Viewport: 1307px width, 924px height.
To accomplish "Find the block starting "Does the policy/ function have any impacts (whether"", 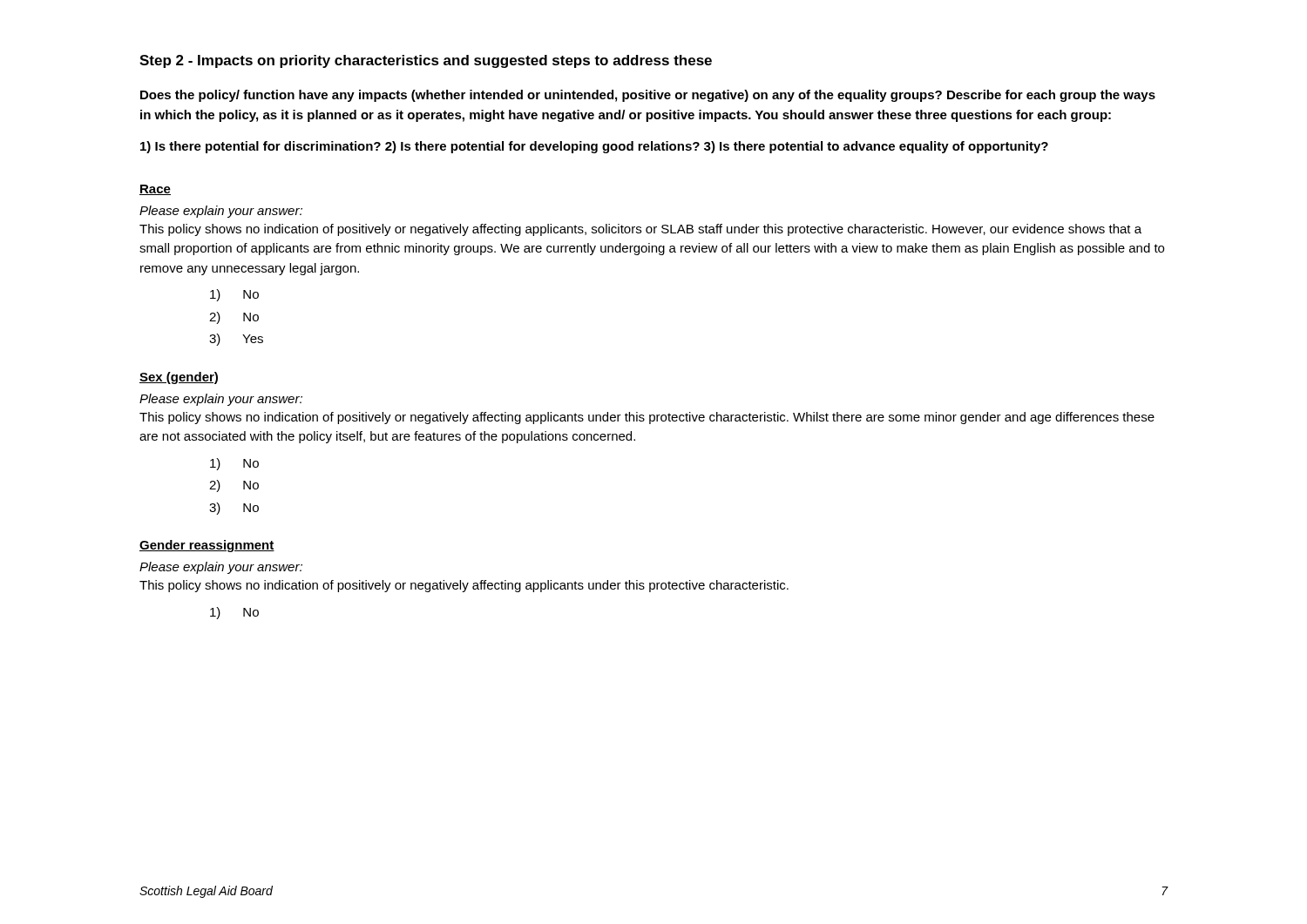I will click(x=647, y=104).
